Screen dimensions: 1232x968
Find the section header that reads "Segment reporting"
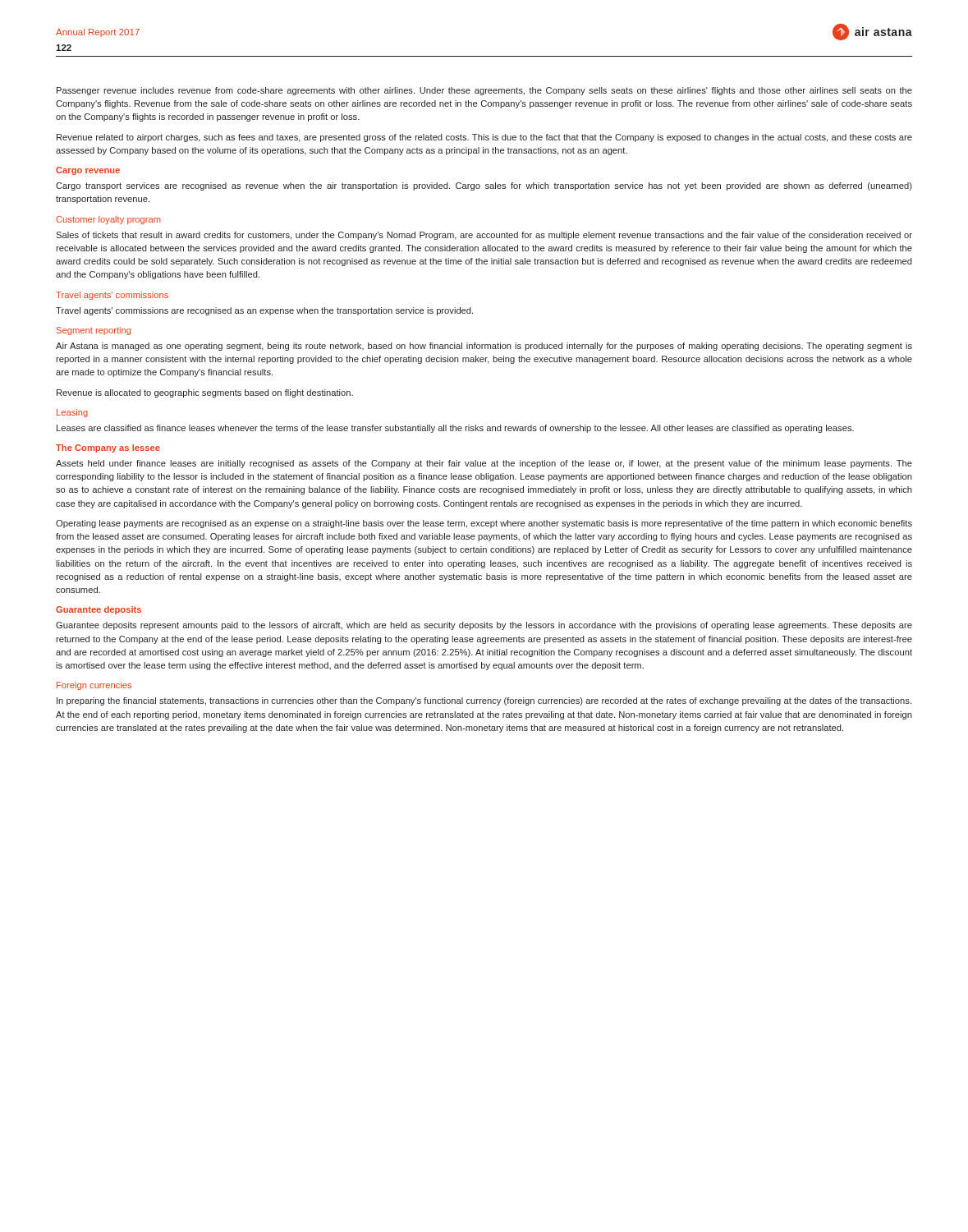[x=94, y=330]
